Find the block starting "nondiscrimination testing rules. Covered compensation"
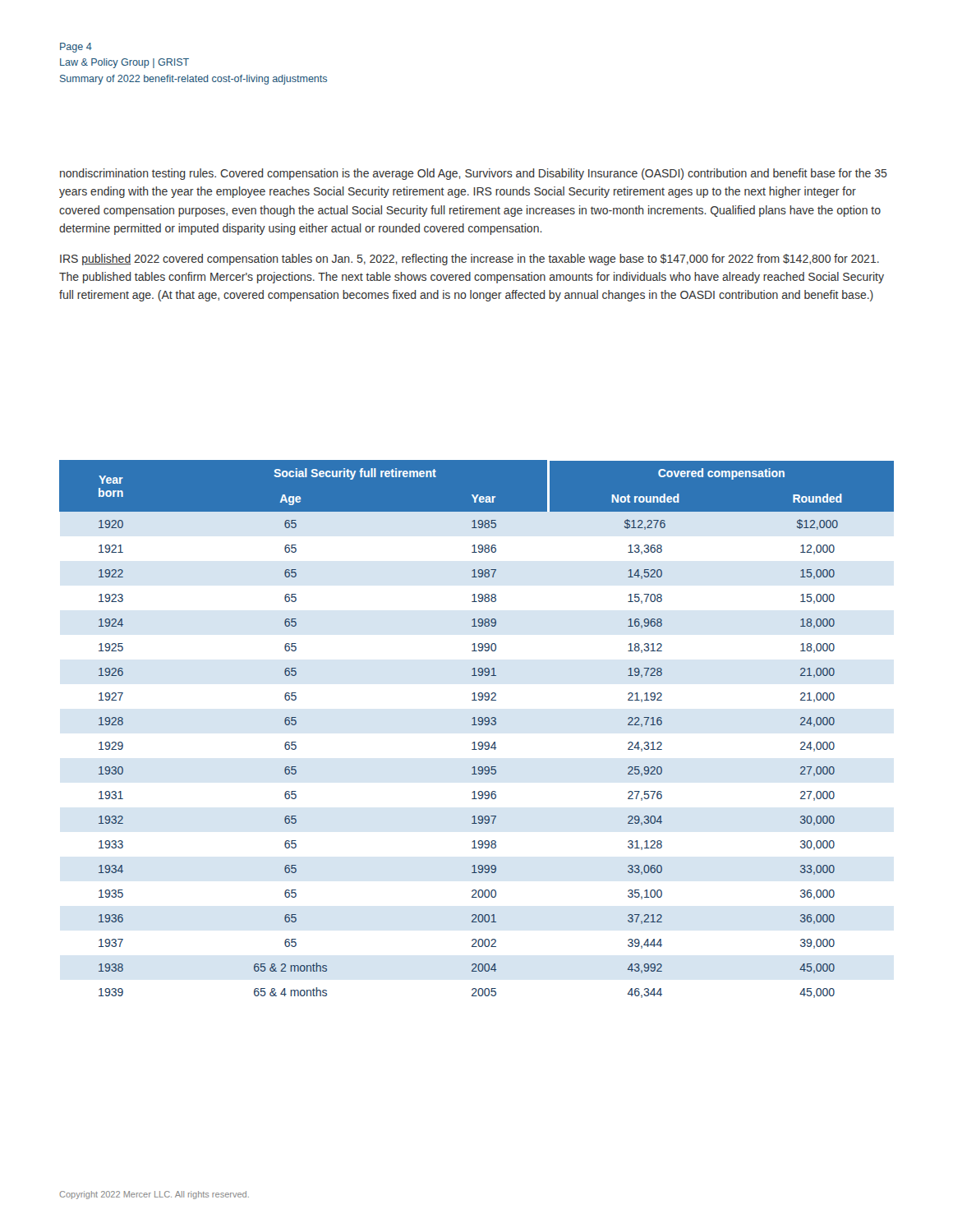Viewport: 953px width, 1232px height. pos(476,234)
